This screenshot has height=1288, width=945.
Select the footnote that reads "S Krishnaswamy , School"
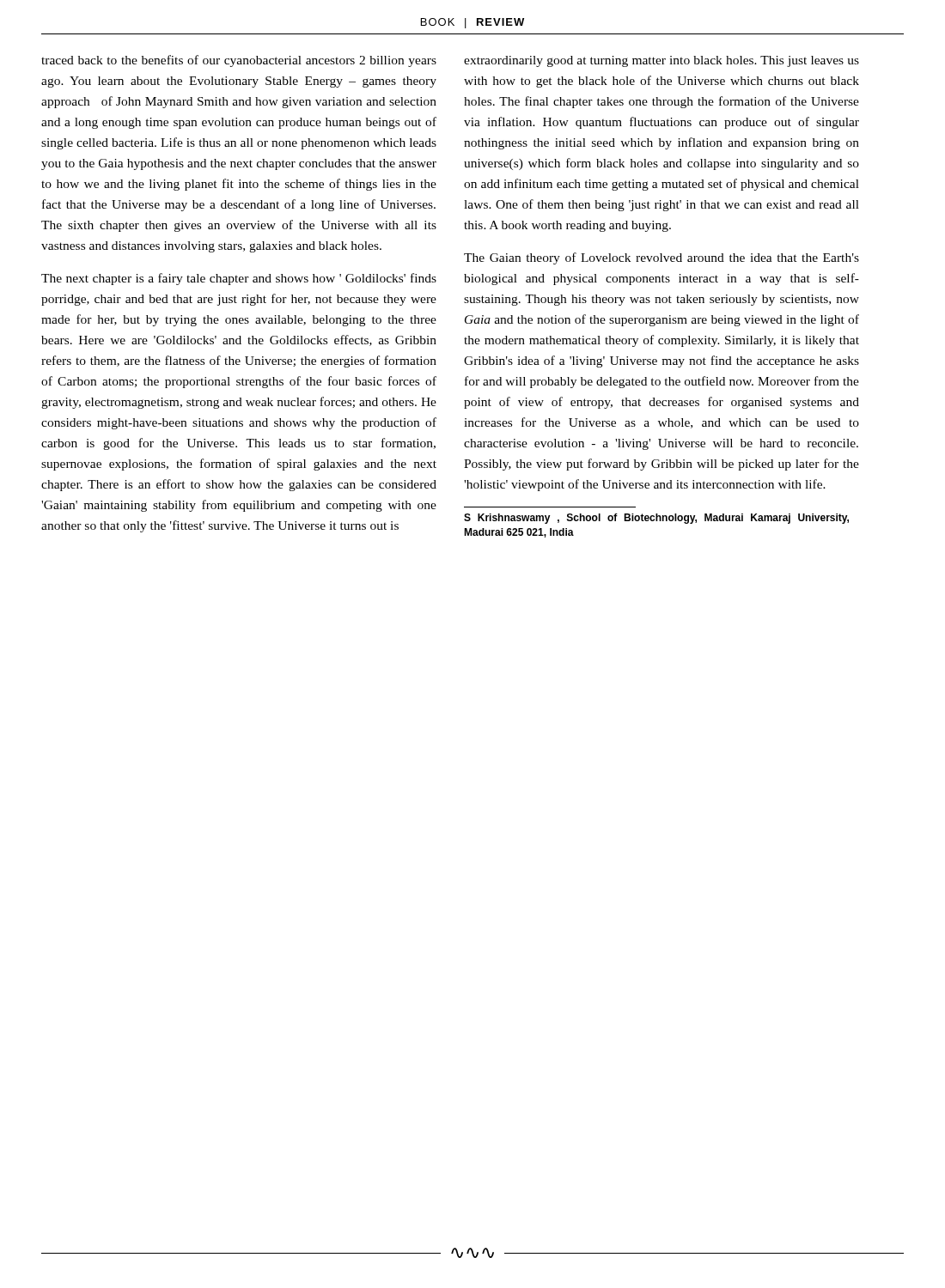[662, 525]
